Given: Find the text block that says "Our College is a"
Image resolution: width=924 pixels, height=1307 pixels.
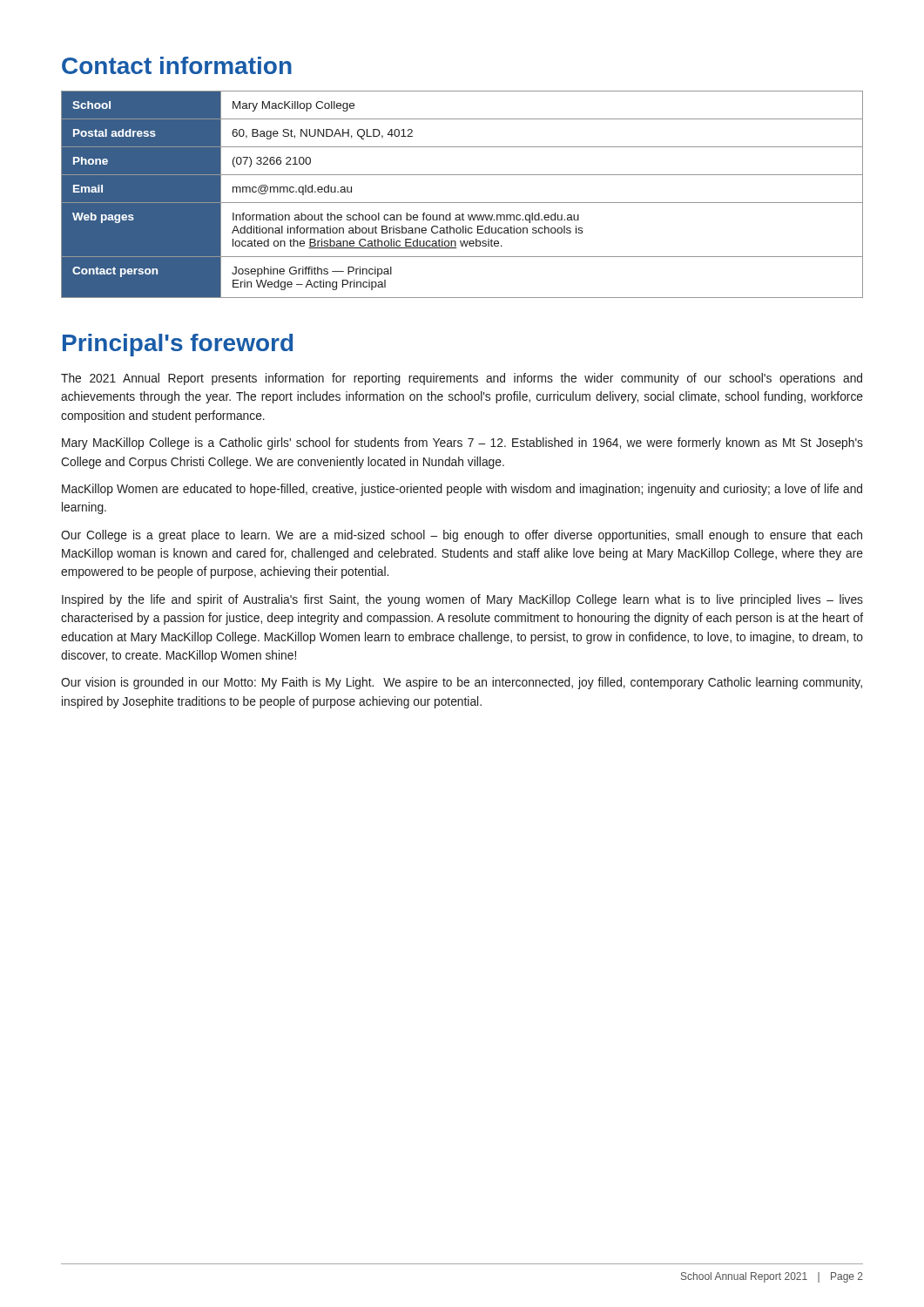Looking at the screenshot, I should click(x=462, y=554).
